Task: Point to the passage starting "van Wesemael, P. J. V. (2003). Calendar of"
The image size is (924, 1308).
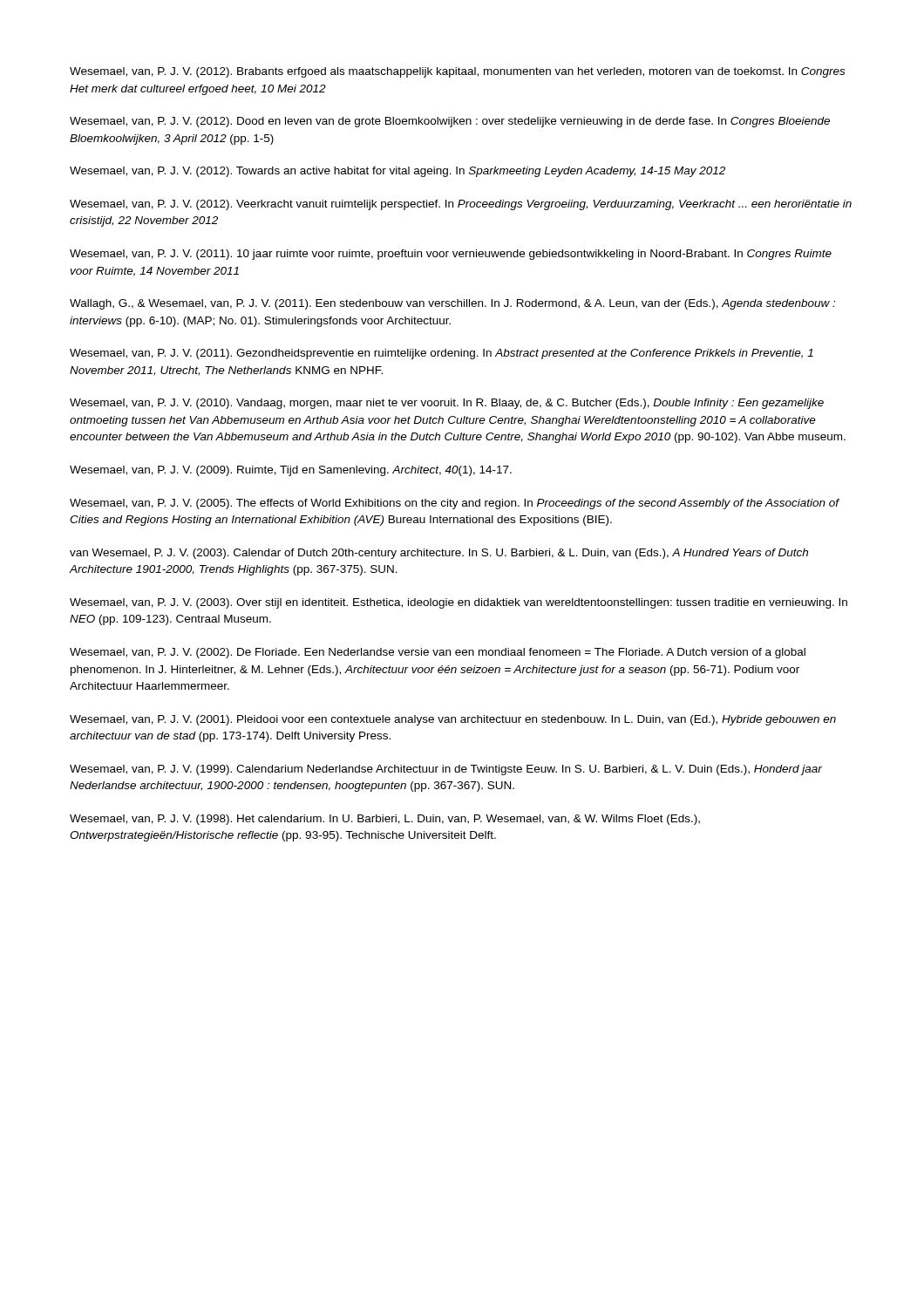Action: [x=439, y=561]
